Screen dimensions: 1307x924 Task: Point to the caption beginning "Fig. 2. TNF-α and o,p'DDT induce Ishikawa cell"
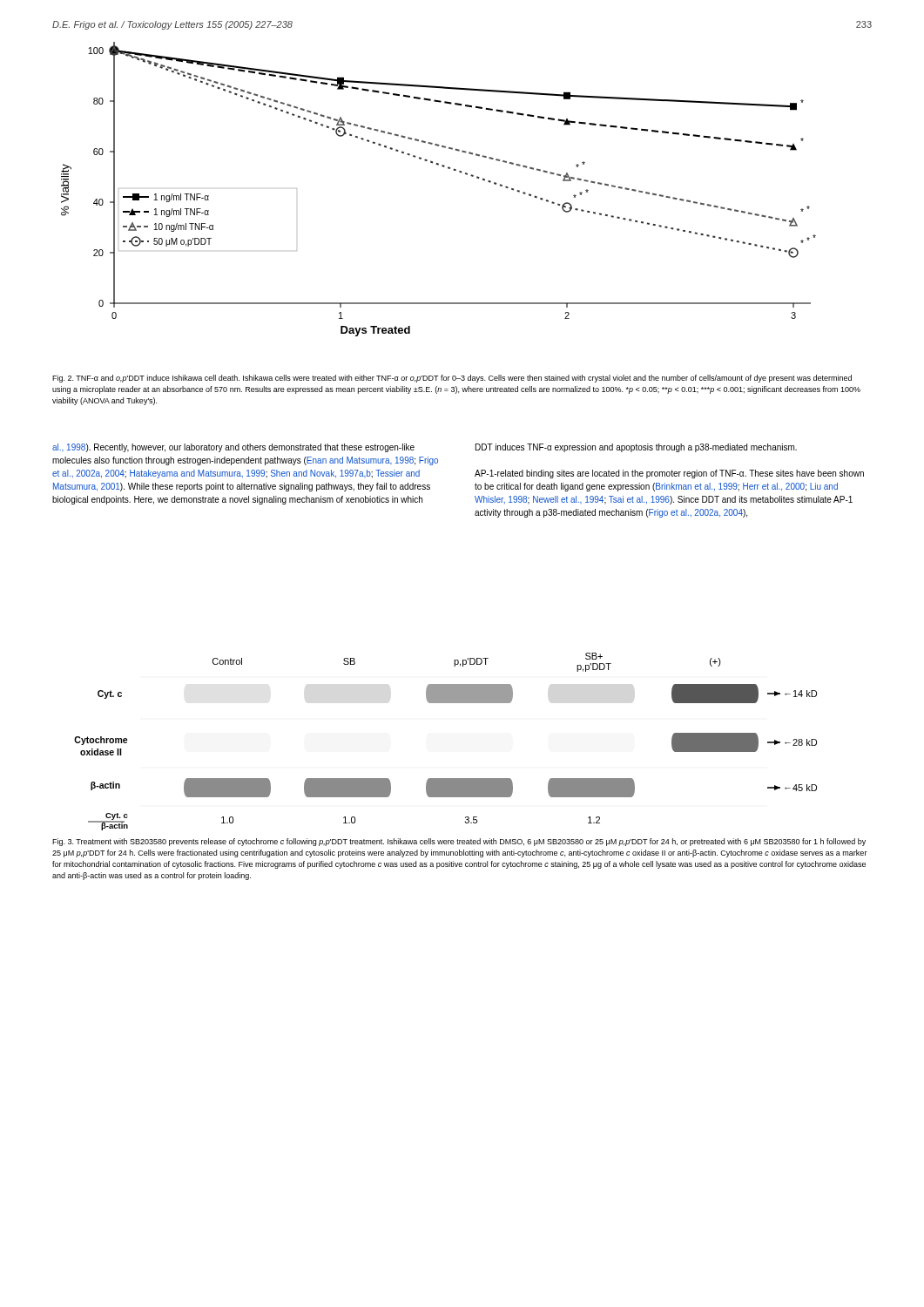click(456, 390)
